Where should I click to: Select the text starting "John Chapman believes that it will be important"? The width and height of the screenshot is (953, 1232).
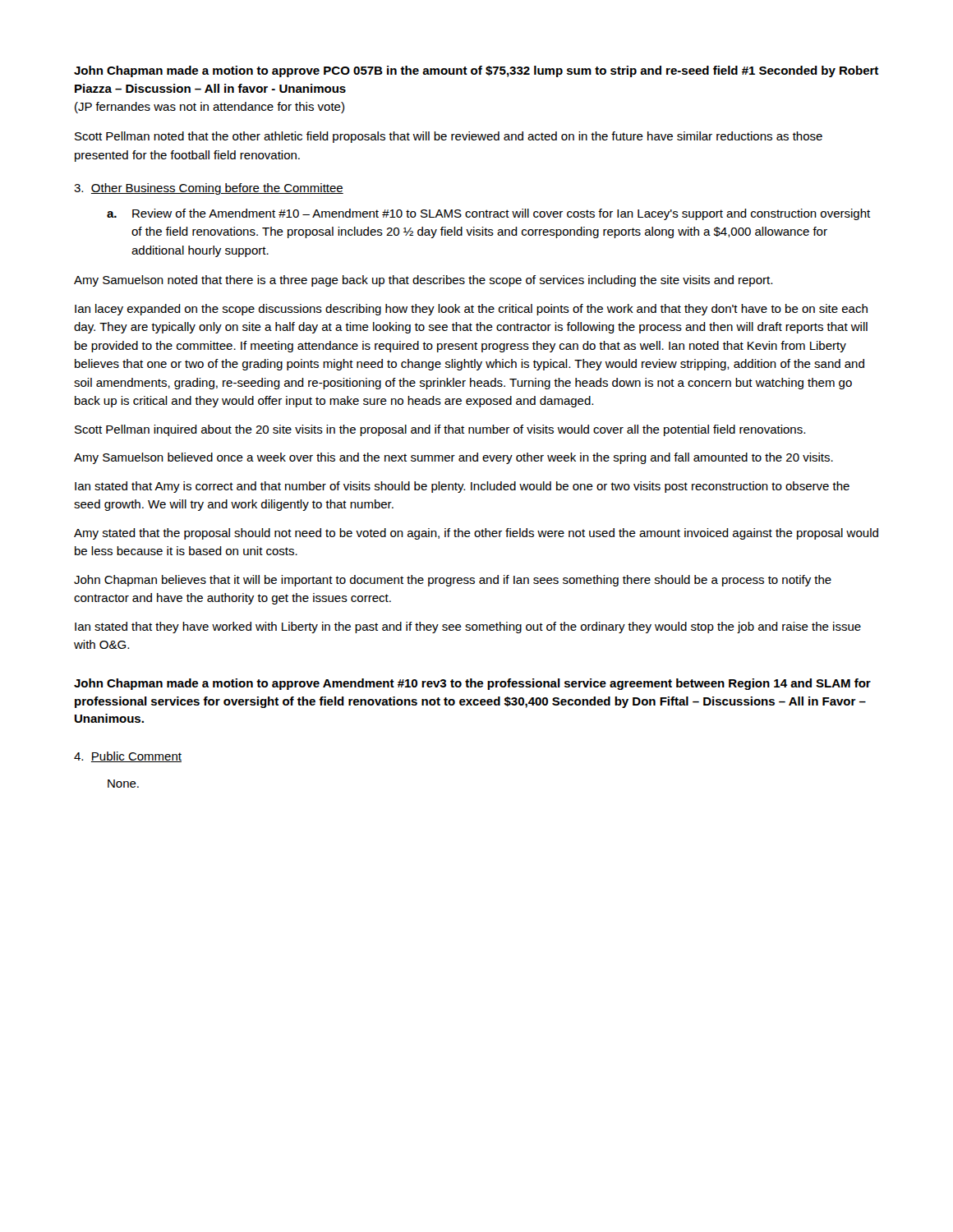(476, 589)
